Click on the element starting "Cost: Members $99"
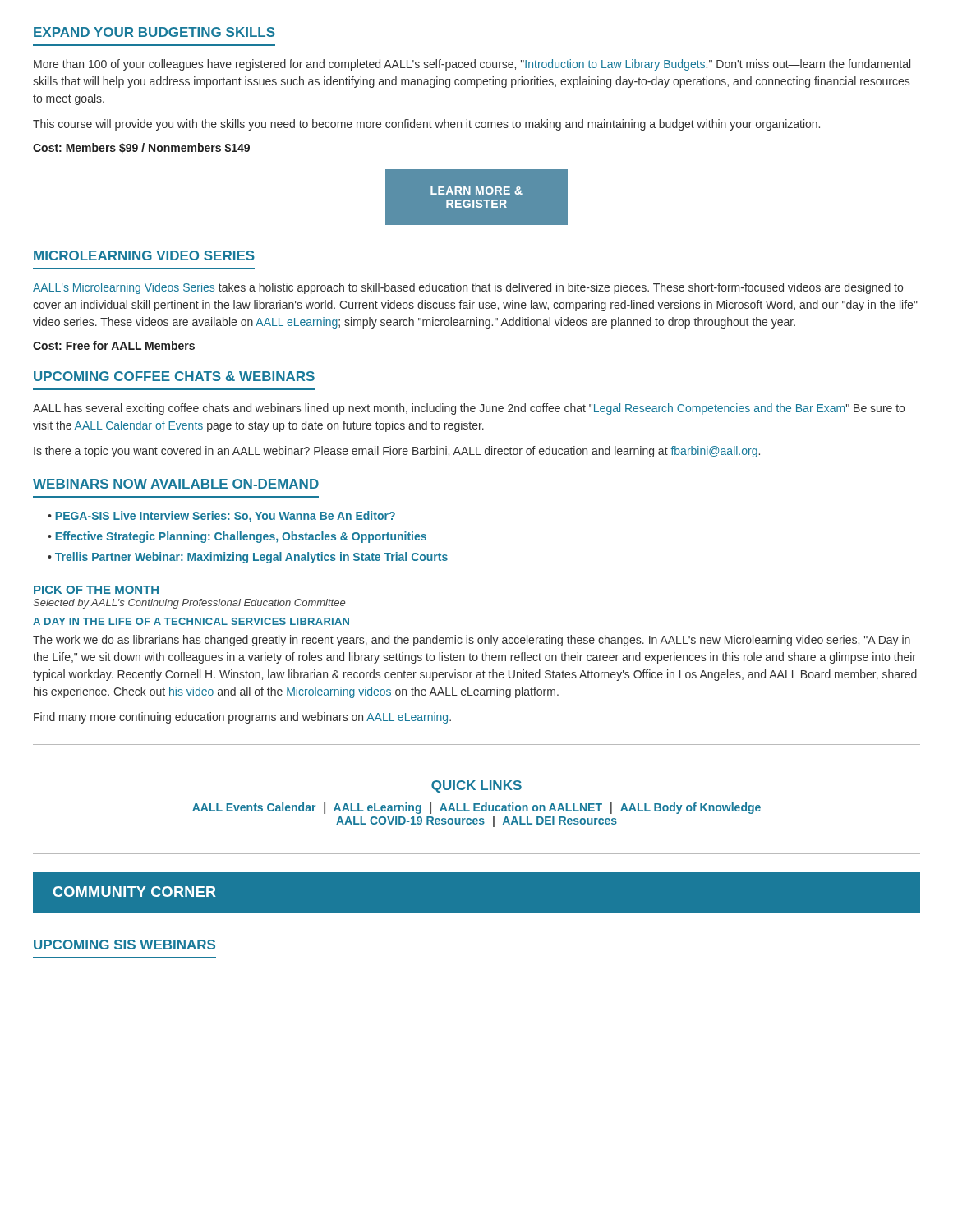The width and height of the screenshot is (953, 1232). coord(142,148)
